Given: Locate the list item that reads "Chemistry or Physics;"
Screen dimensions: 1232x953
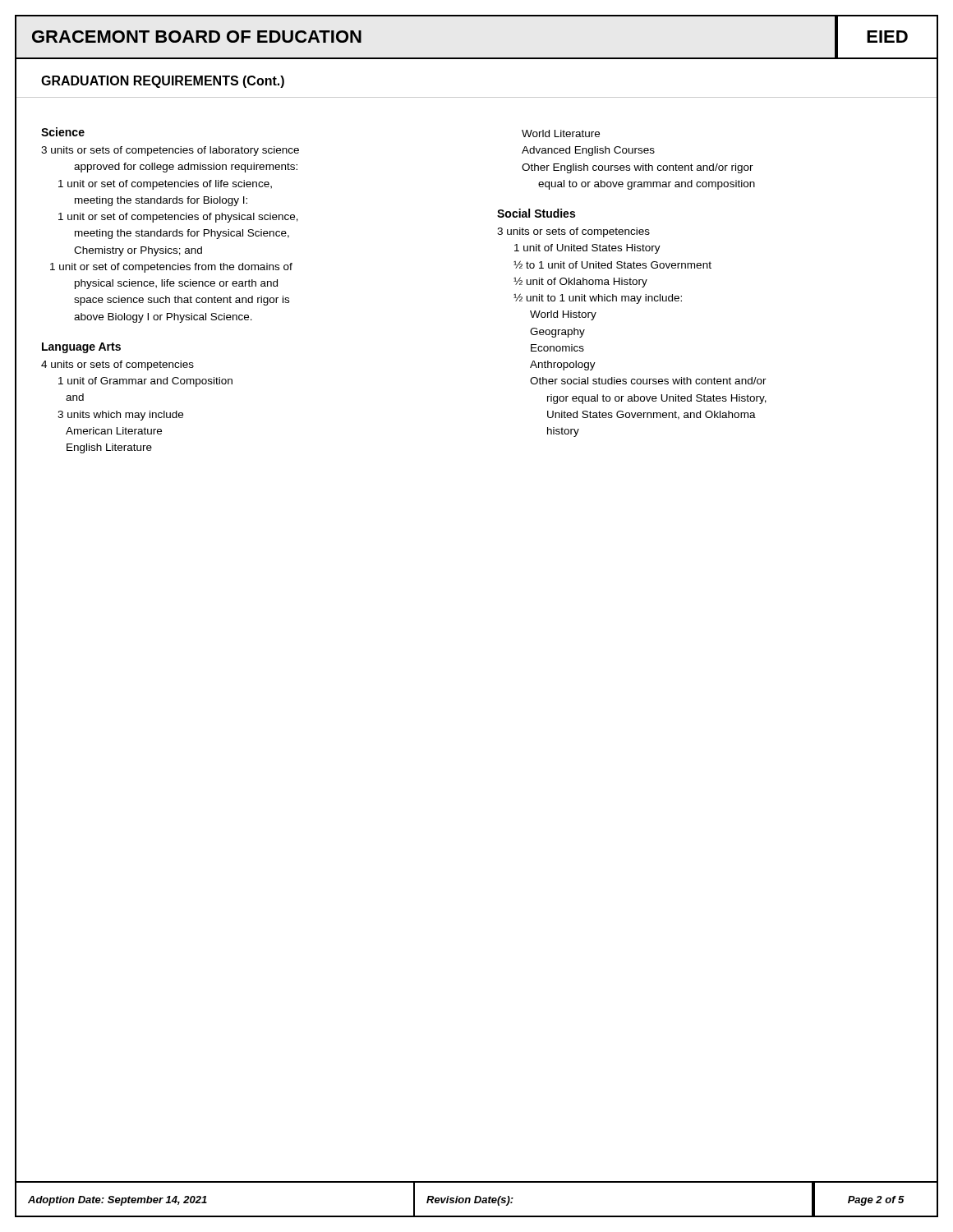Looking at the screenshot, I should point(138,250).
